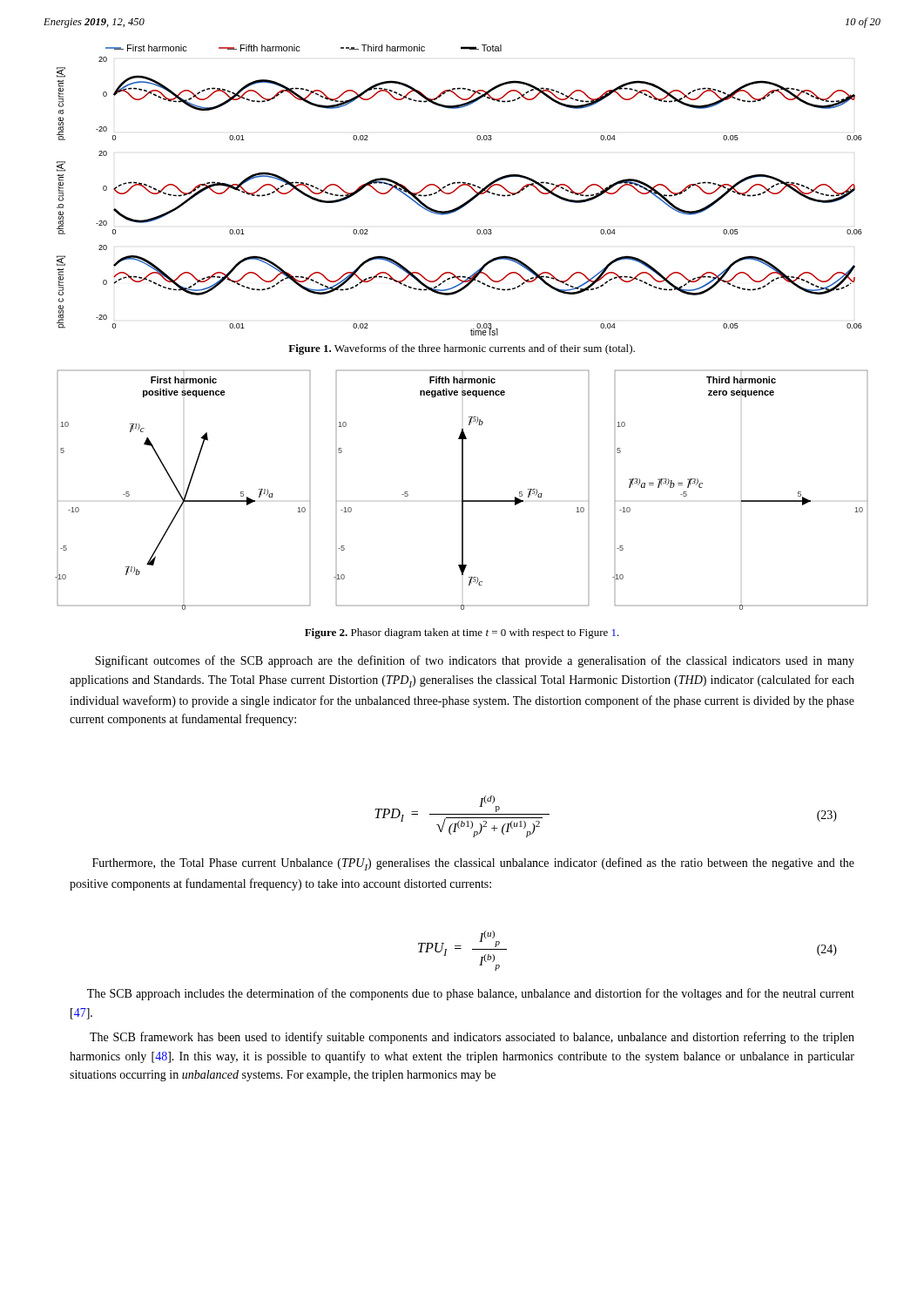Click on the text starting "Figure 1. Waveforms of the"
The image size is (924, 1307).
pos(462,348)
